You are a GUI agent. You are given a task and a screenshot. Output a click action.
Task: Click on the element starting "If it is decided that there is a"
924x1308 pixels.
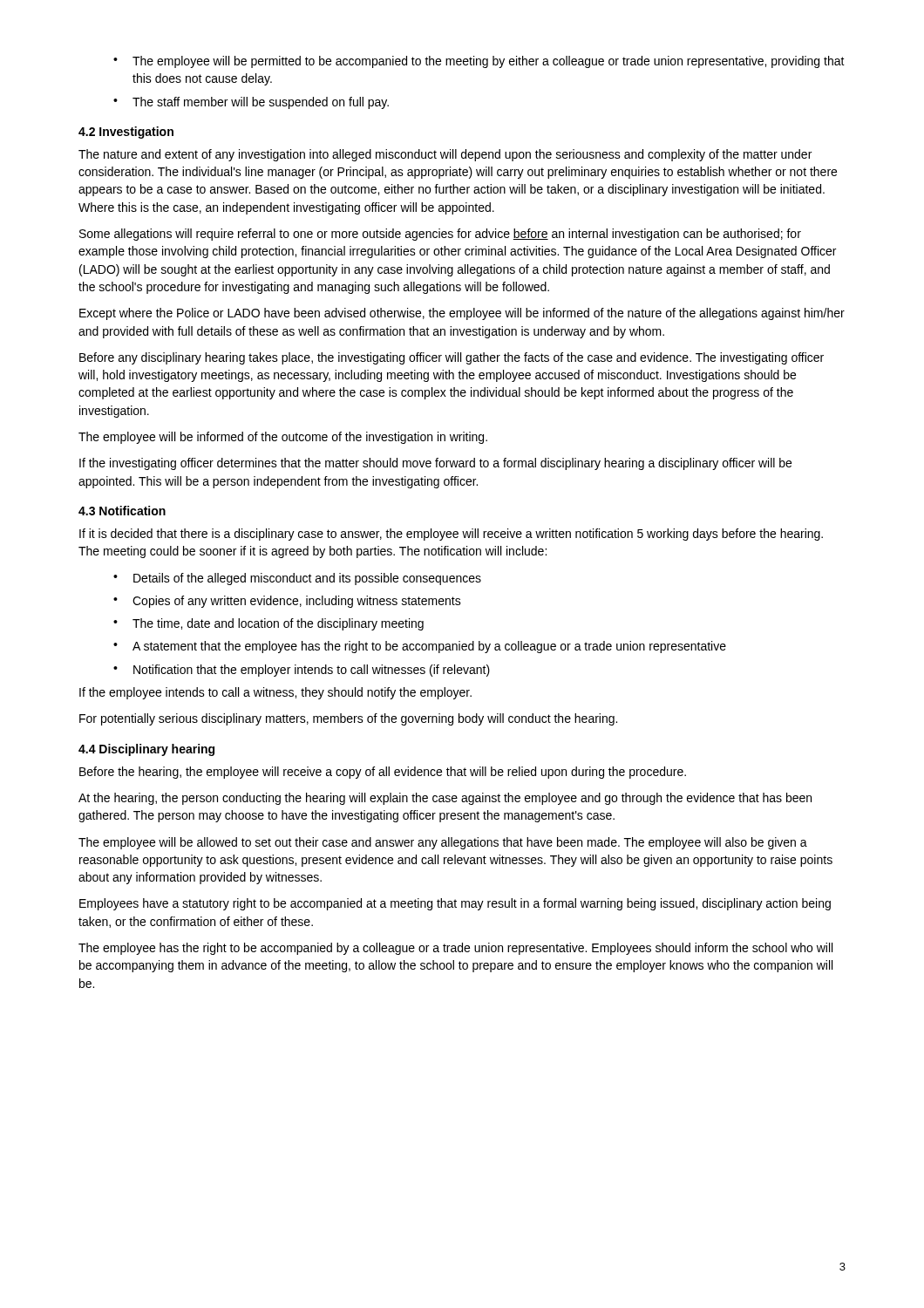(462, 543)
